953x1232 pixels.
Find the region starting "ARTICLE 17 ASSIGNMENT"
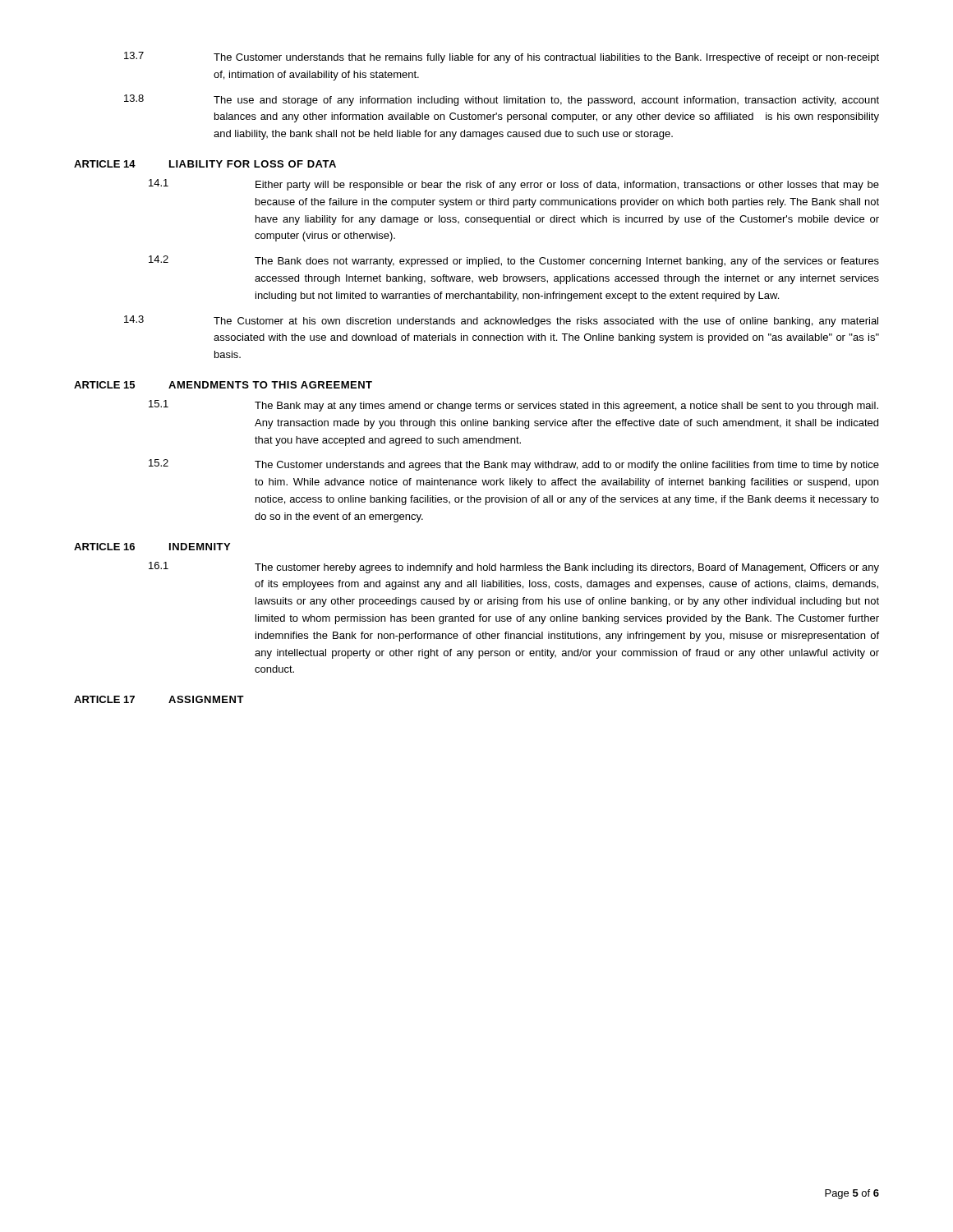click(x=159, y=699)
